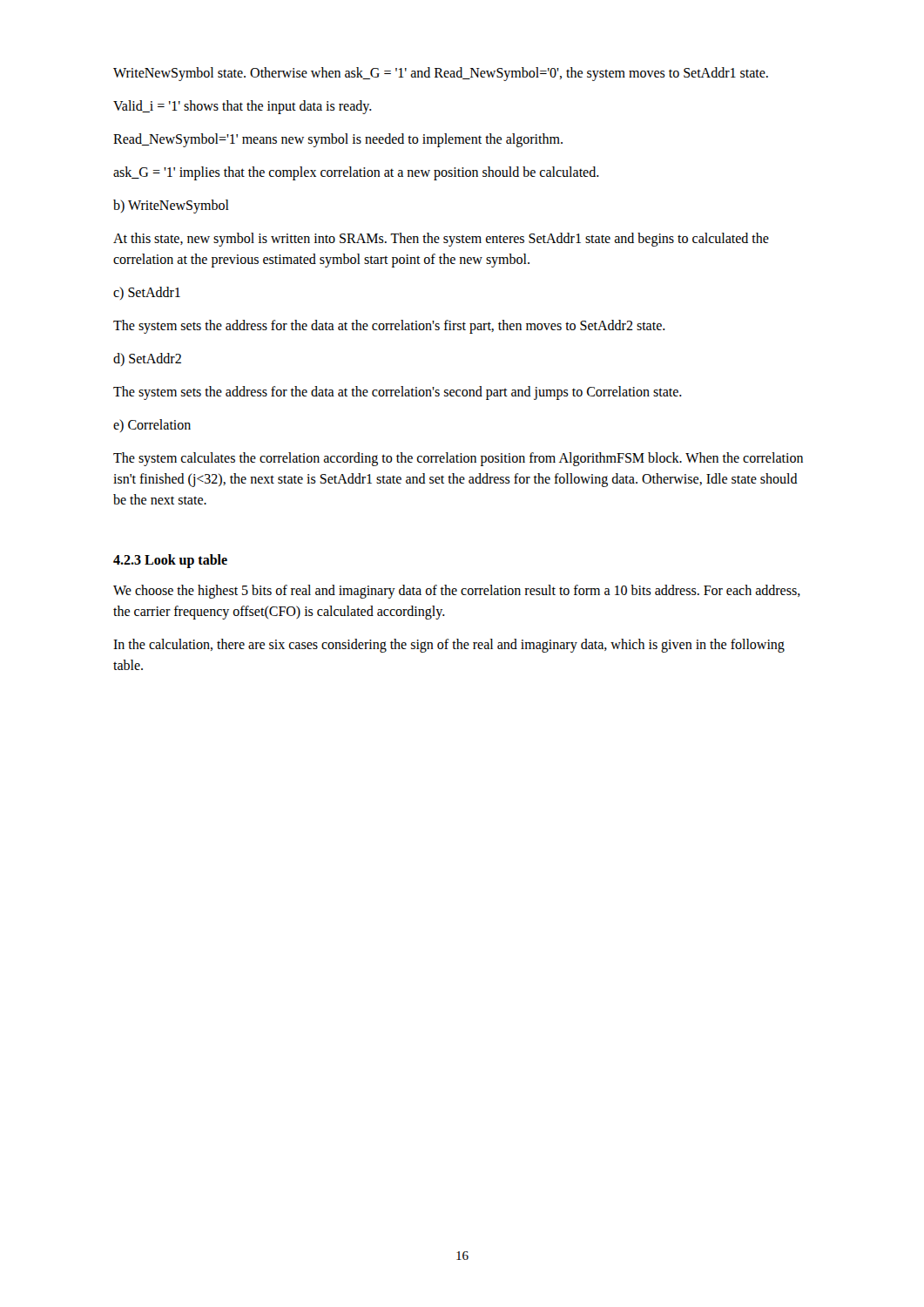Click on the text block containing "Valid_i = '1' shows that"
Screen dimensions: 1307x924
pos(243,106)
